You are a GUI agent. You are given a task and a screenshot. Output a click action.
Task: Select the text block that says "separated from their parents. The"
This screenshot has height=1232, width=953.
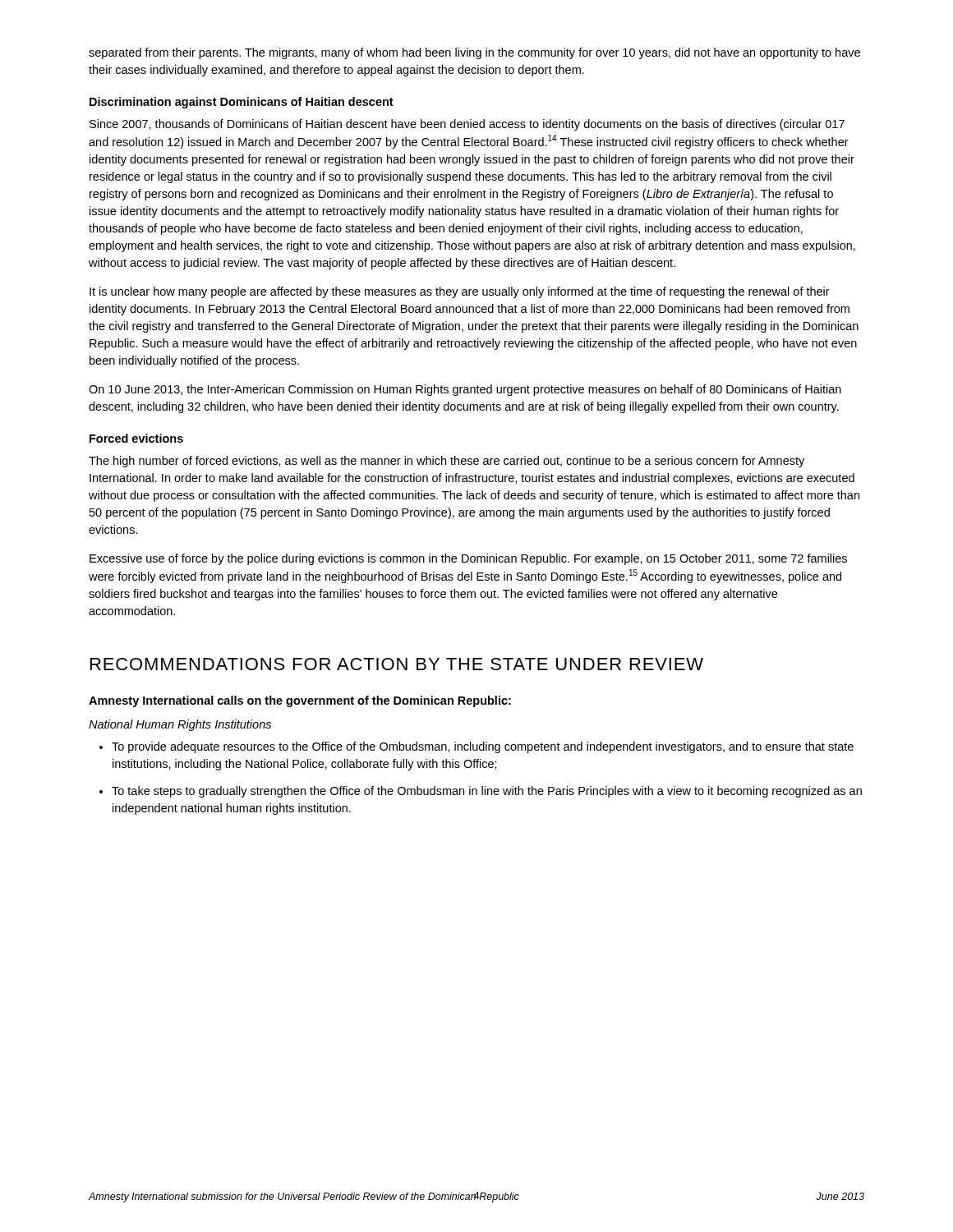pyautogui.click(x=475, y=61)
